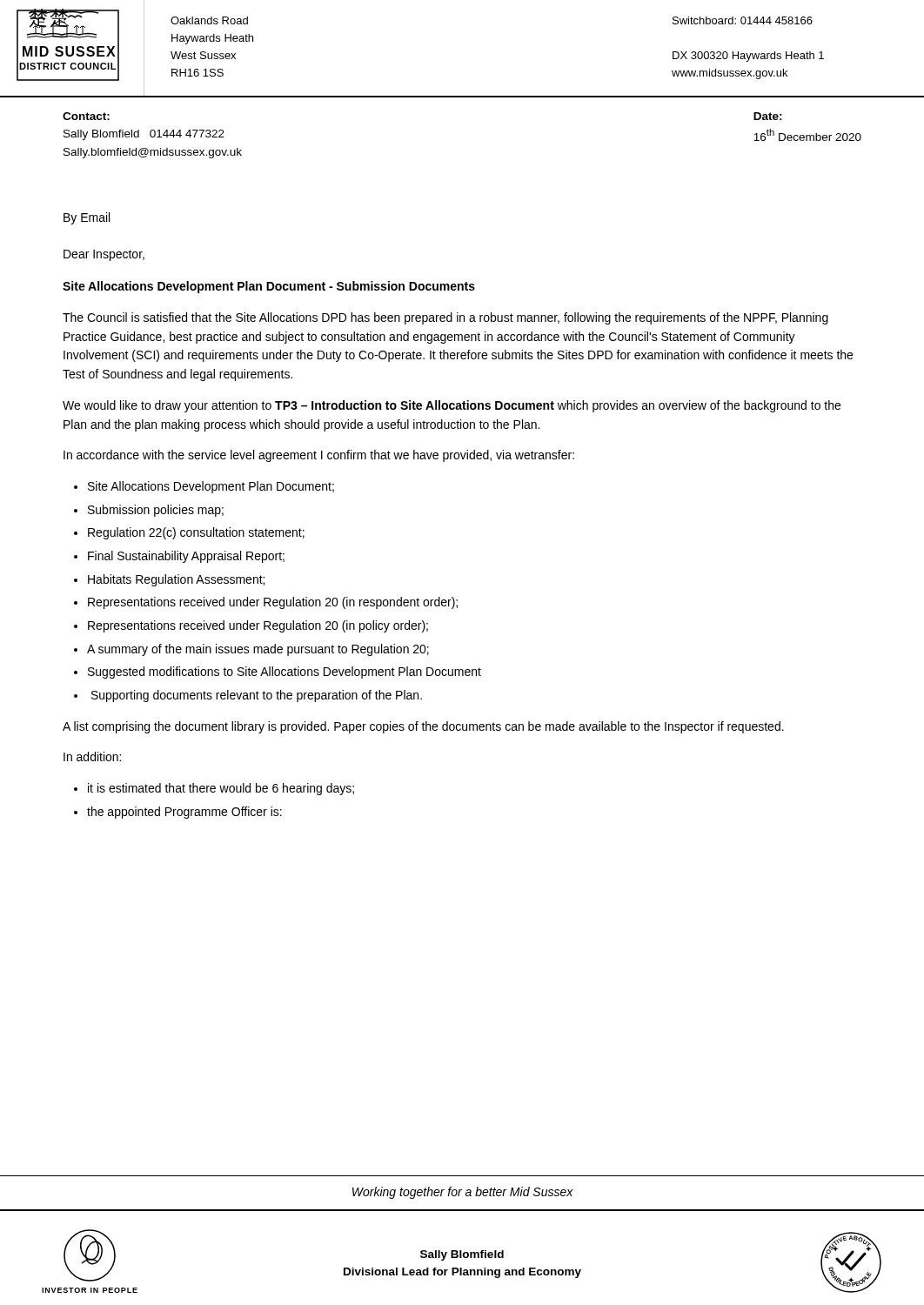The image size is (924, 1305).
Task: Click the passage that begins "Suggested modifications to Site"
Action: pos(474,673)
